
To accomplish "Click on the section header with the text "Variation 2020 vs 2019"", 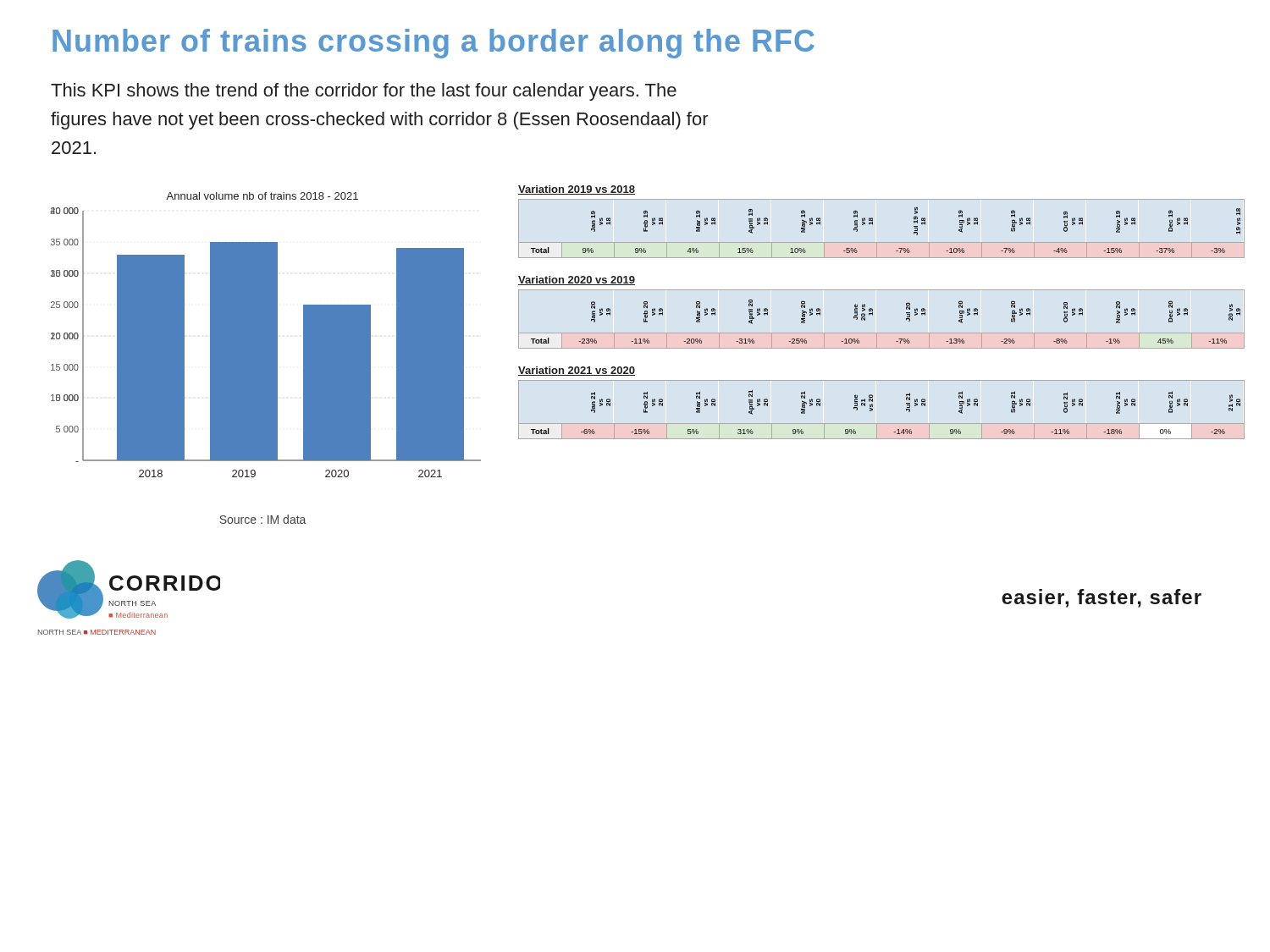I will point(577,280).
